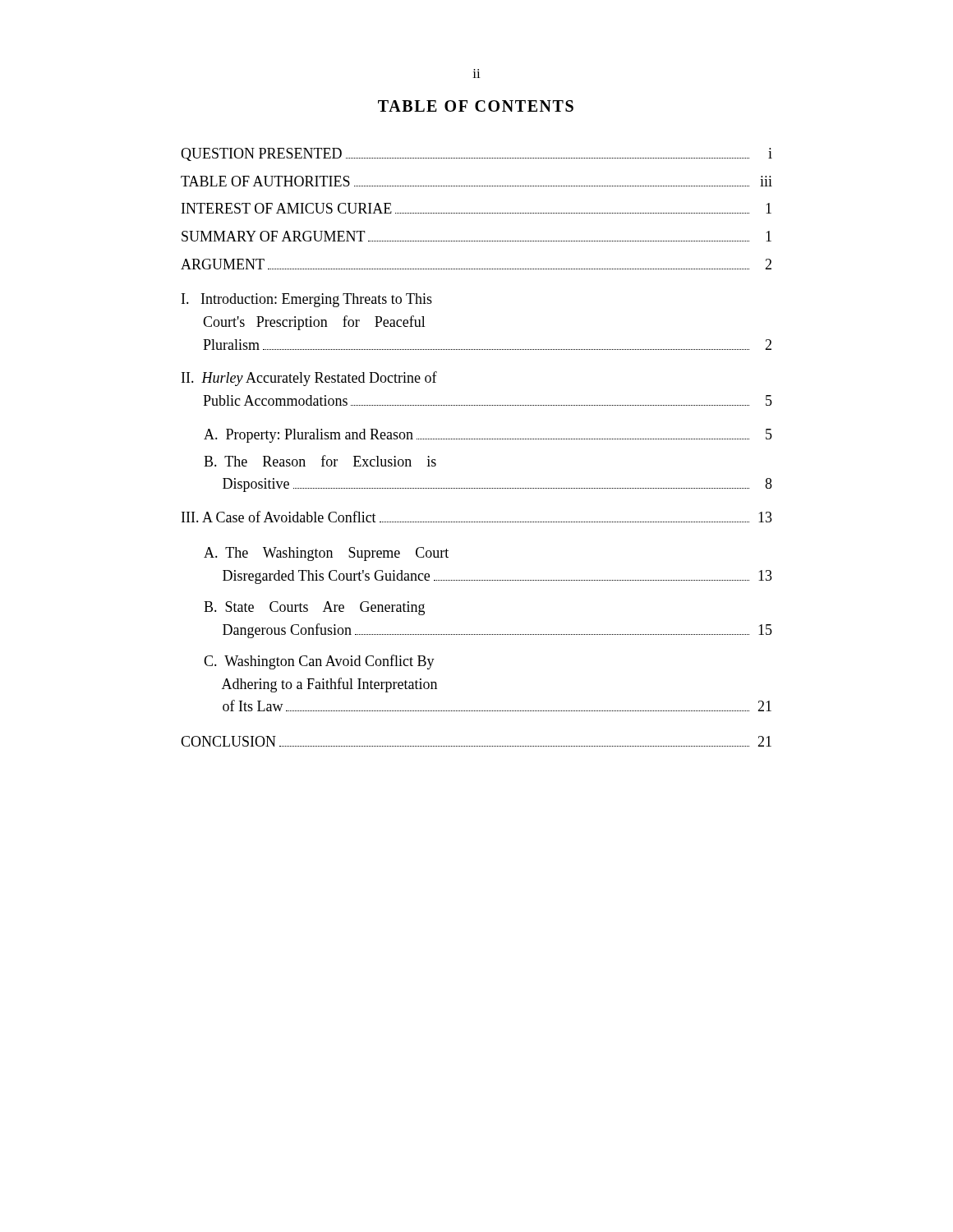Click on the list item containing "SUMMARY OF ARGUMENT 1"

point(476,237)
